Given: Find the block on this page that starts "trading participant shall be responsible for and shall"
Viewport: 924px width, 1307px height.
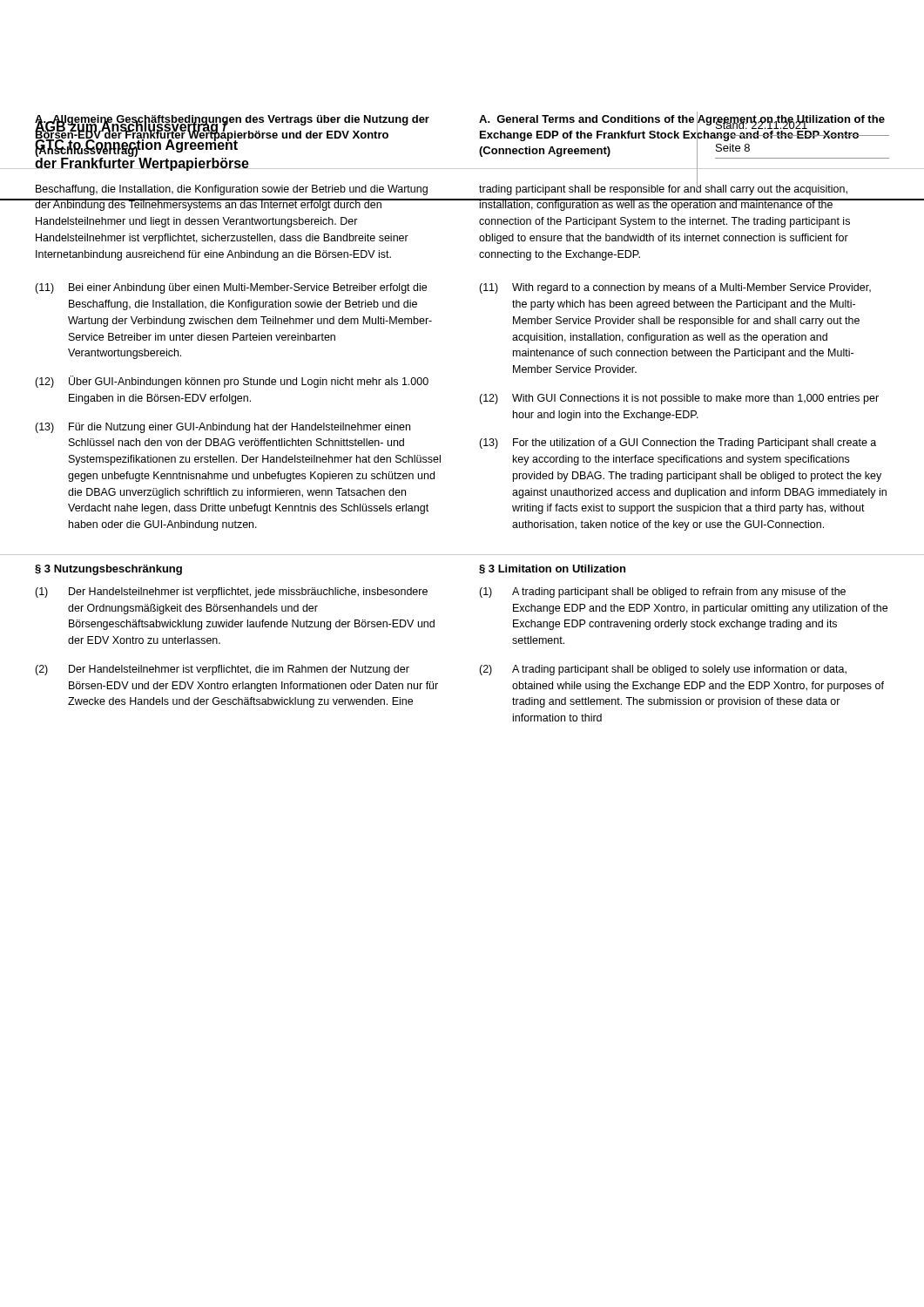Looking at the screenshot, I should coord(684,222).
